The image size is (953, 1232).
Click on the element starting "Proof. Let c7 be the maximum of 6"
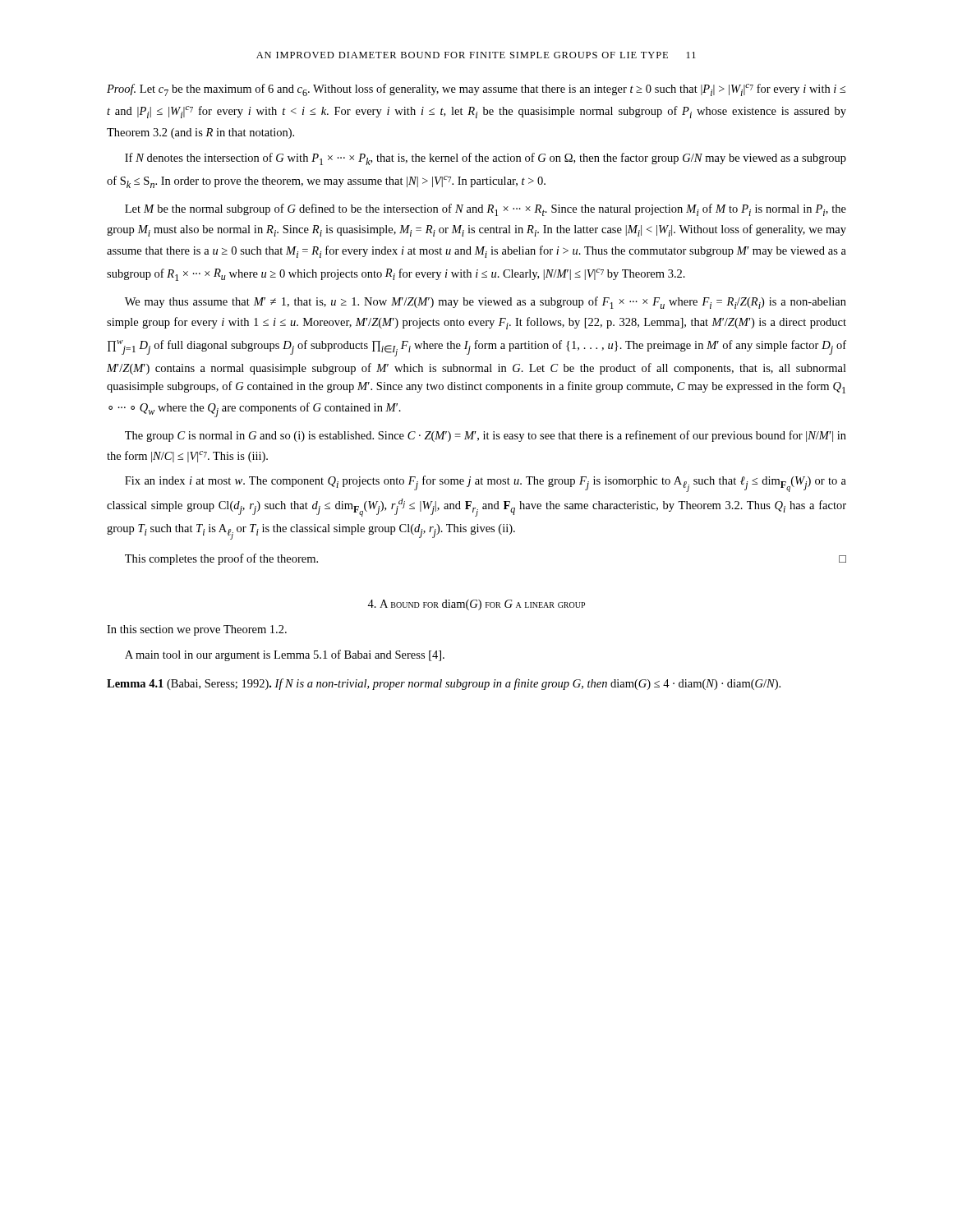coord(476,110)
